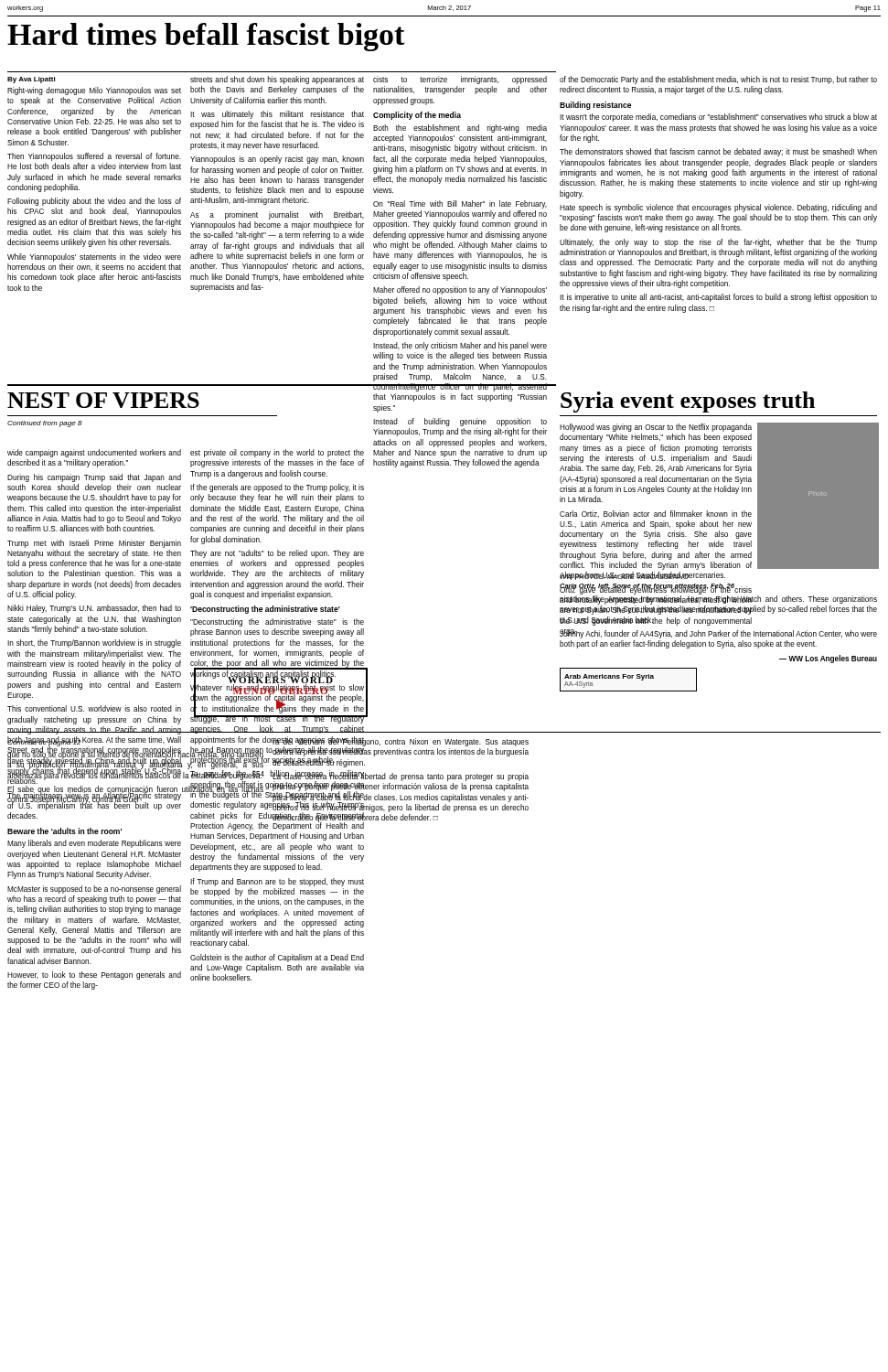888x1372 pixels.
Task: Locate the title containing "Syria event exposes"
Action: point(718,402)
